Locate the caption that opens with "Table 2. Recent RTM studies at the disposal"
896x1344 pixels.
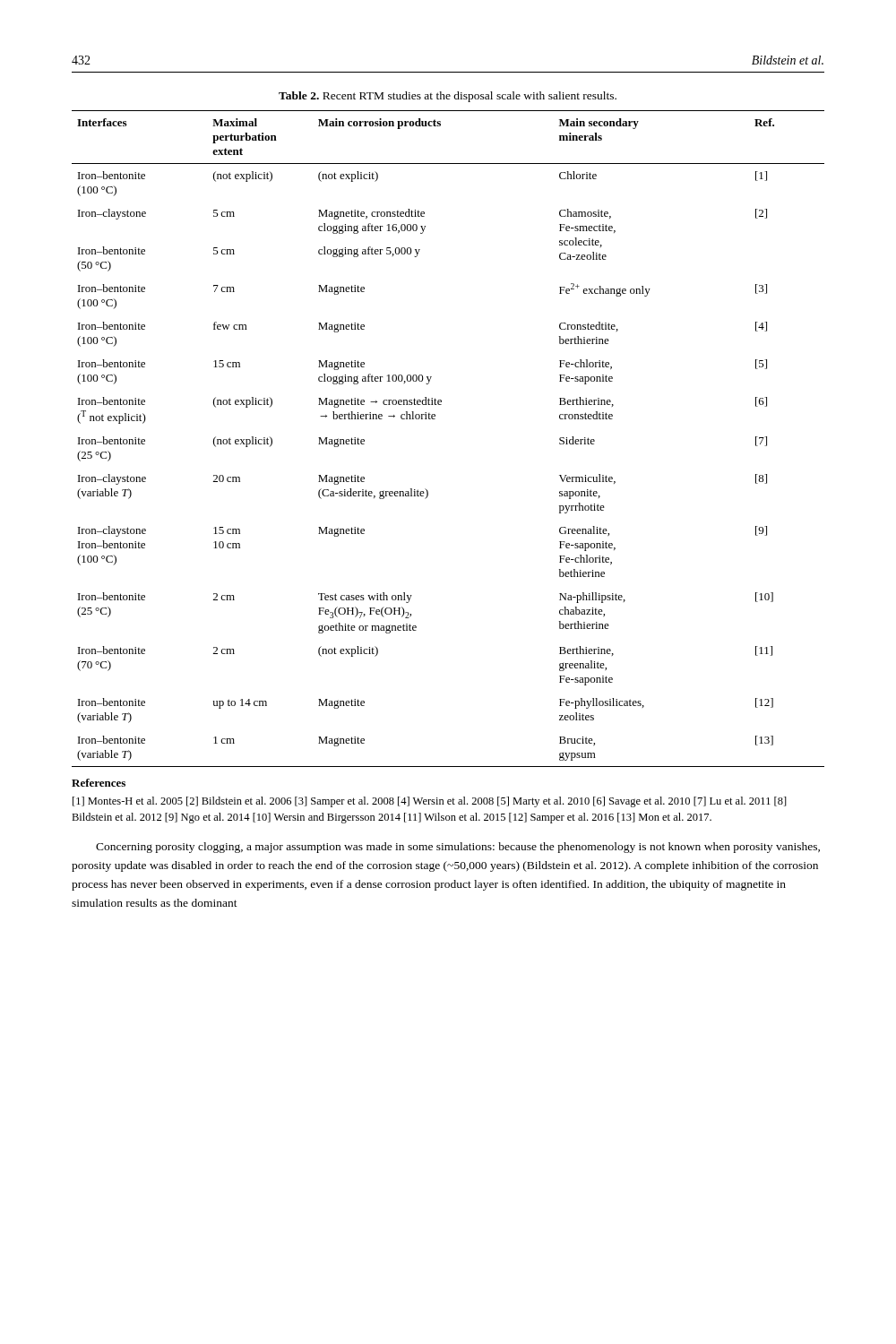click(448, 95)
